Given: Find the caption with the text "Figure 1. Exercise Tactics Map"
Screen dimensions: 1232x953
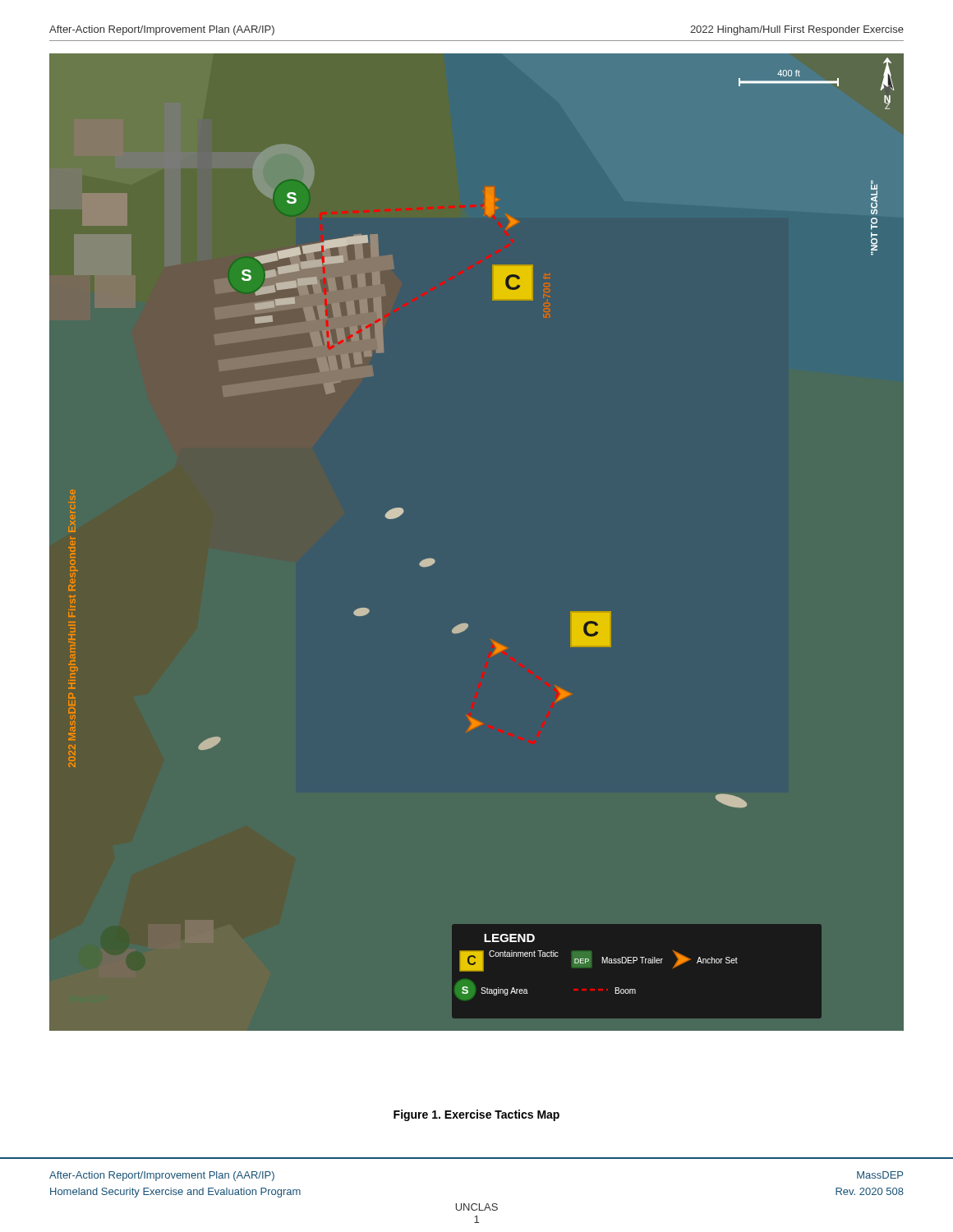Looking at the screenshot, I should [476, 1115].
